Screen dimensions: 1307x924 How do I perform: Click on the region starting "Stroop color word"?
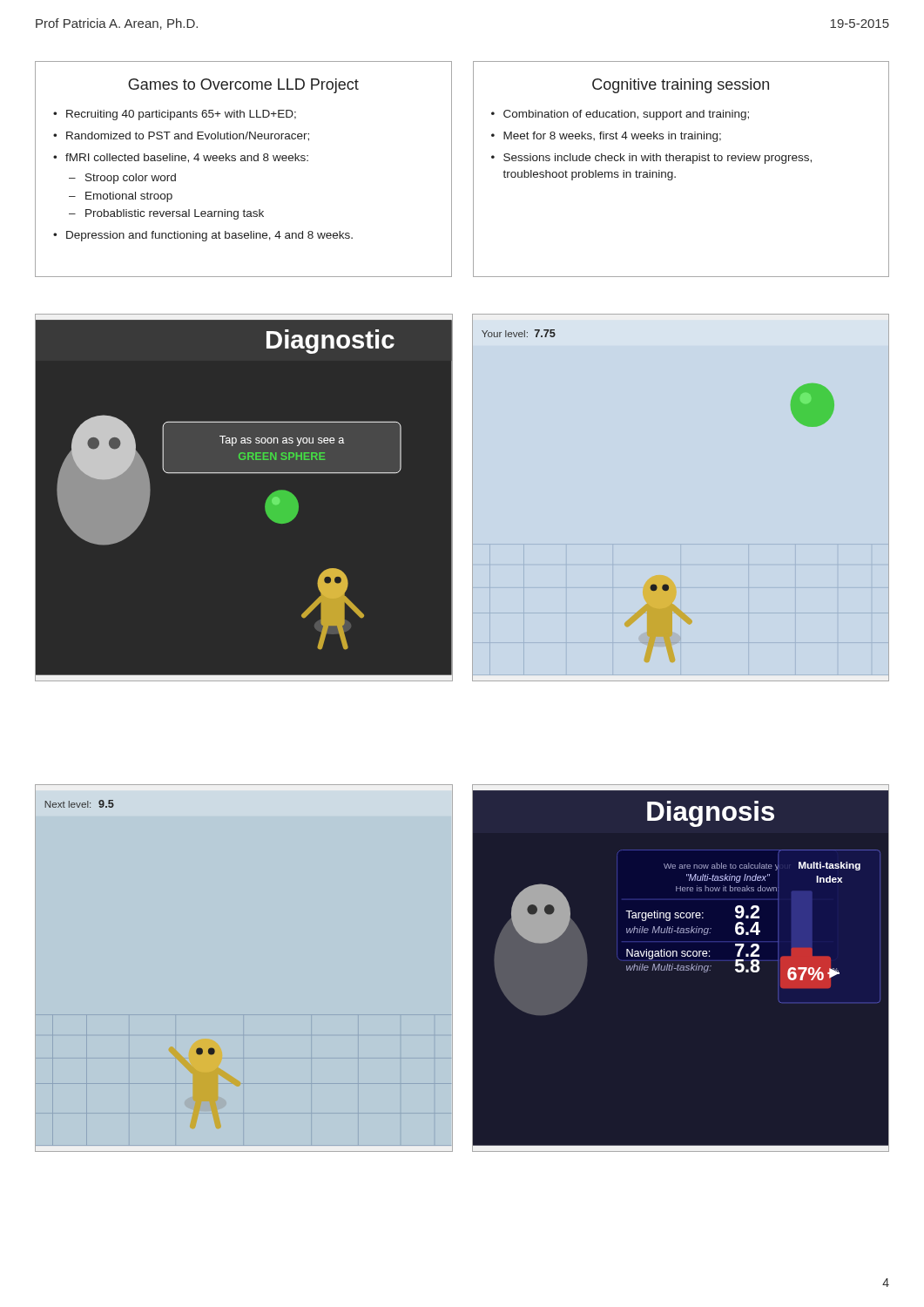tap(131, 177)
